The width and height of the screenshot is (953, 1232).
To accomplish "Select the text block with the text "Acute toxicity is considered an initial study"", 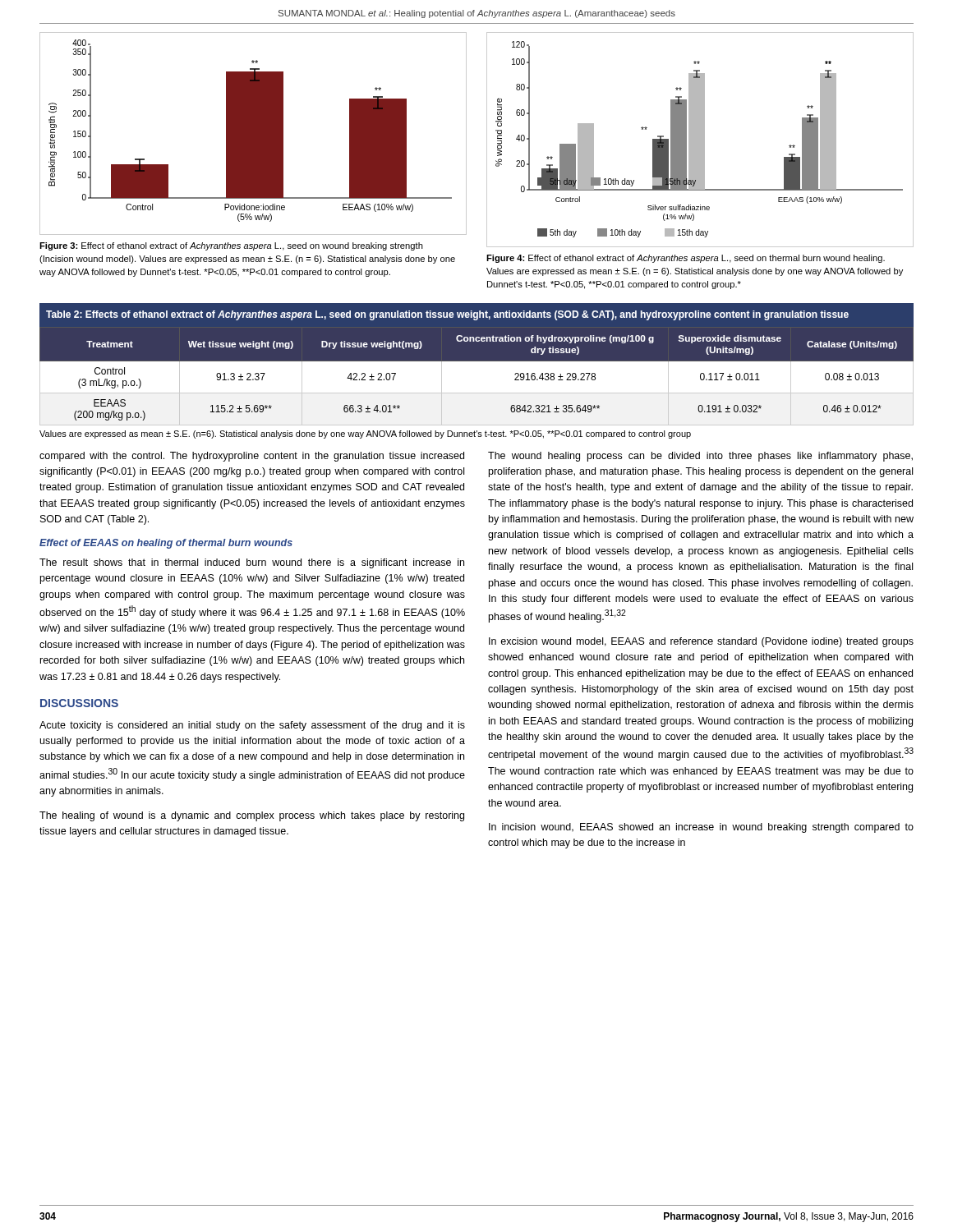I will 252,779.
